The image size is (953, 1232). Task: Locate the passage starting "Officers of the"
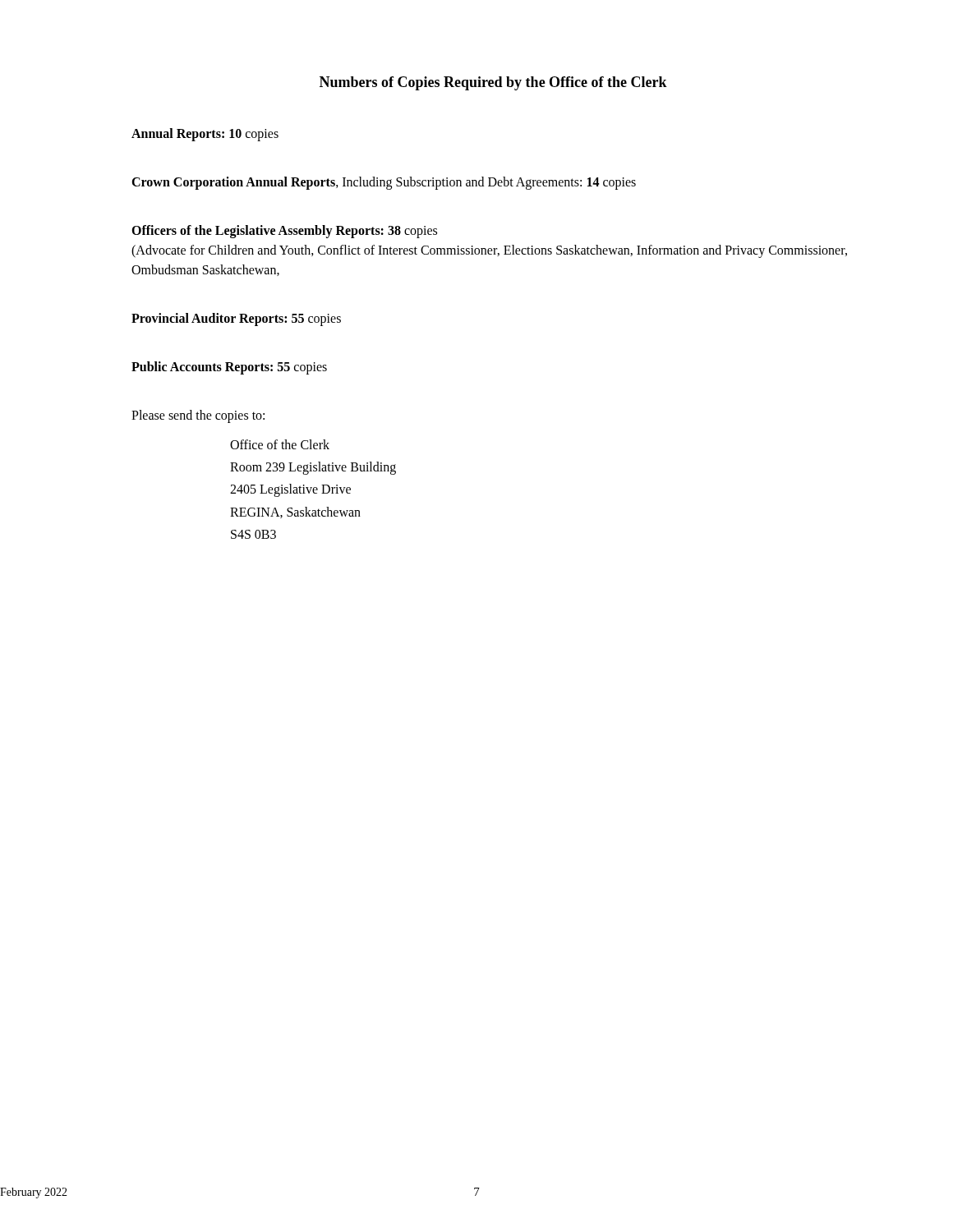point(490,250)
